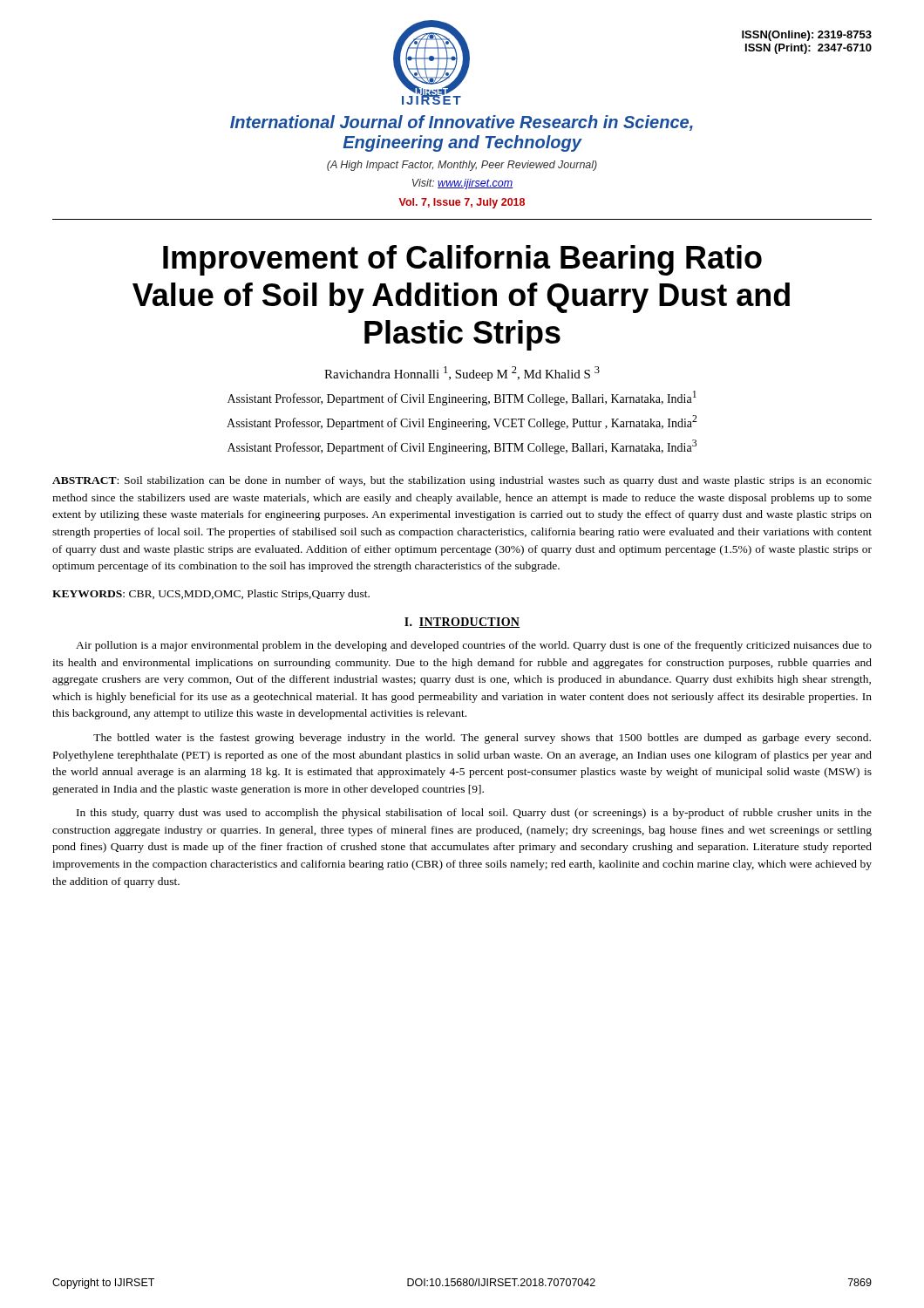The width and height of the screenshot is (924, 1308).
Task: Select the element starting "International Journal of Innovative Research in Science,"
Action: [462, 133]
